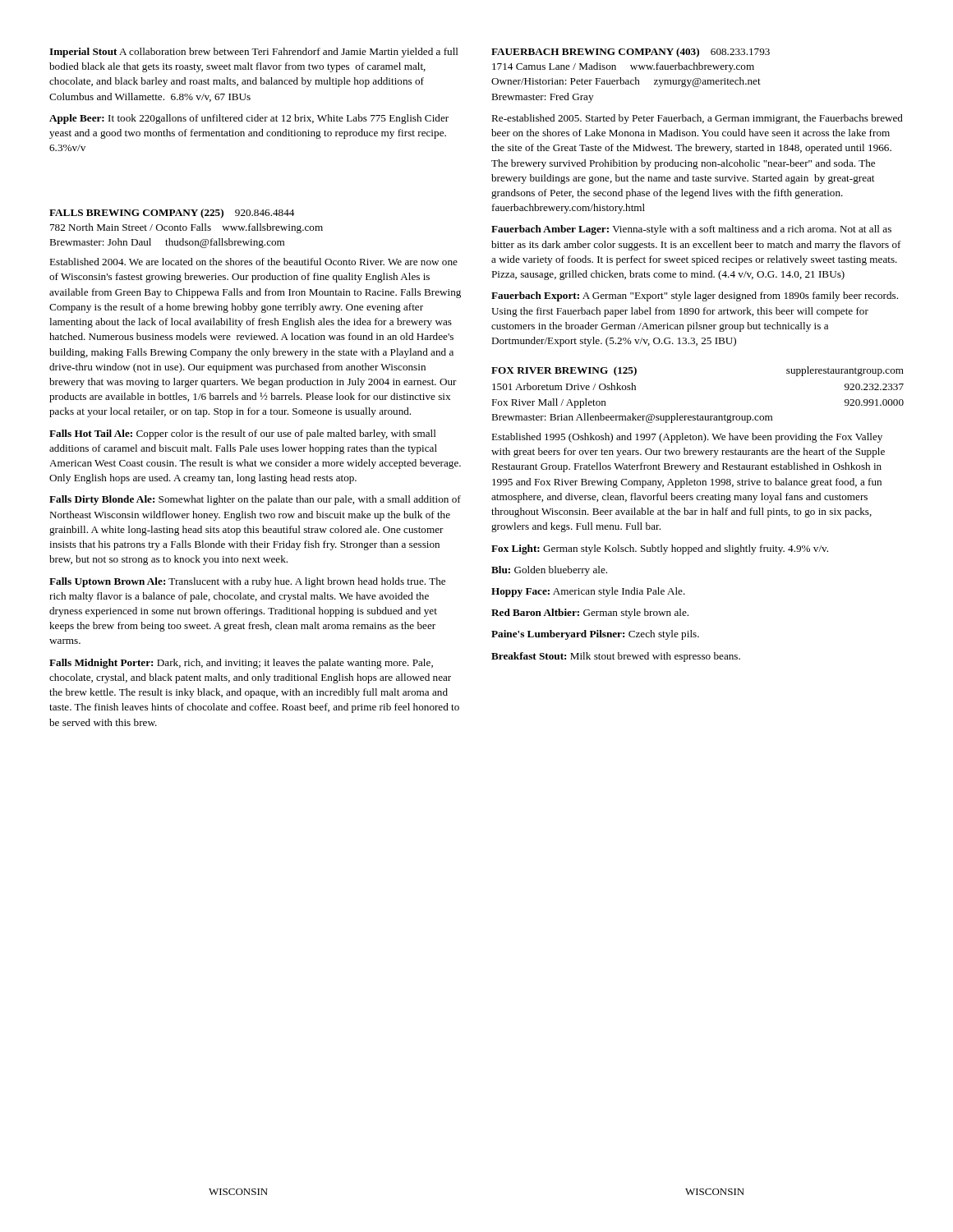Screen dimensions: 1232x953
Task: Where is the passage that starts "Fauerbach Export: A German "Export" style lager designed"?
Action: [x=698, y=318]
